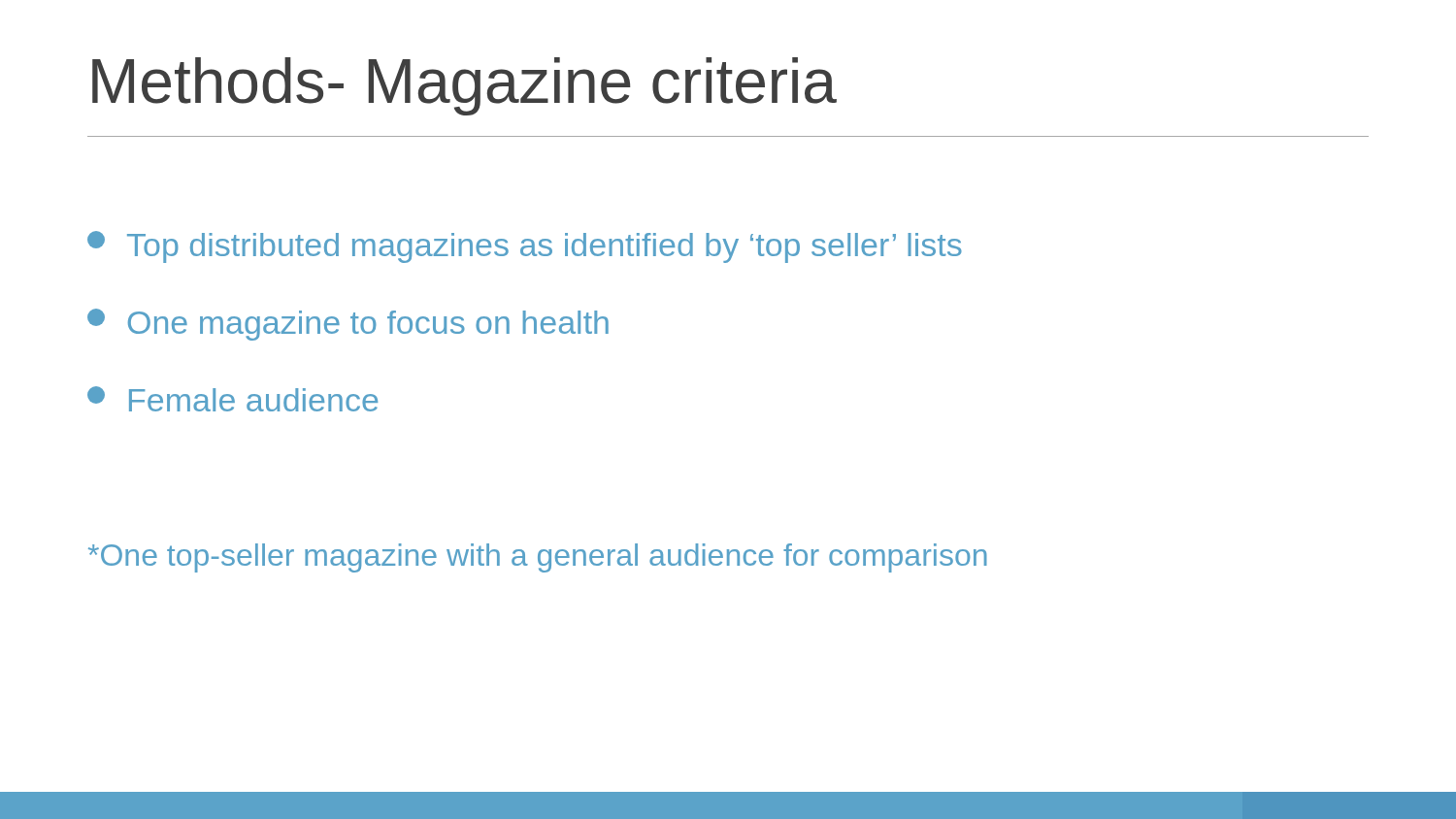The height and width of the screenshot is (819, 1456).
Task: Locate the text block starting "Top distributed magazines as identified by ‘top seller’"
Action: coord(525,245)
